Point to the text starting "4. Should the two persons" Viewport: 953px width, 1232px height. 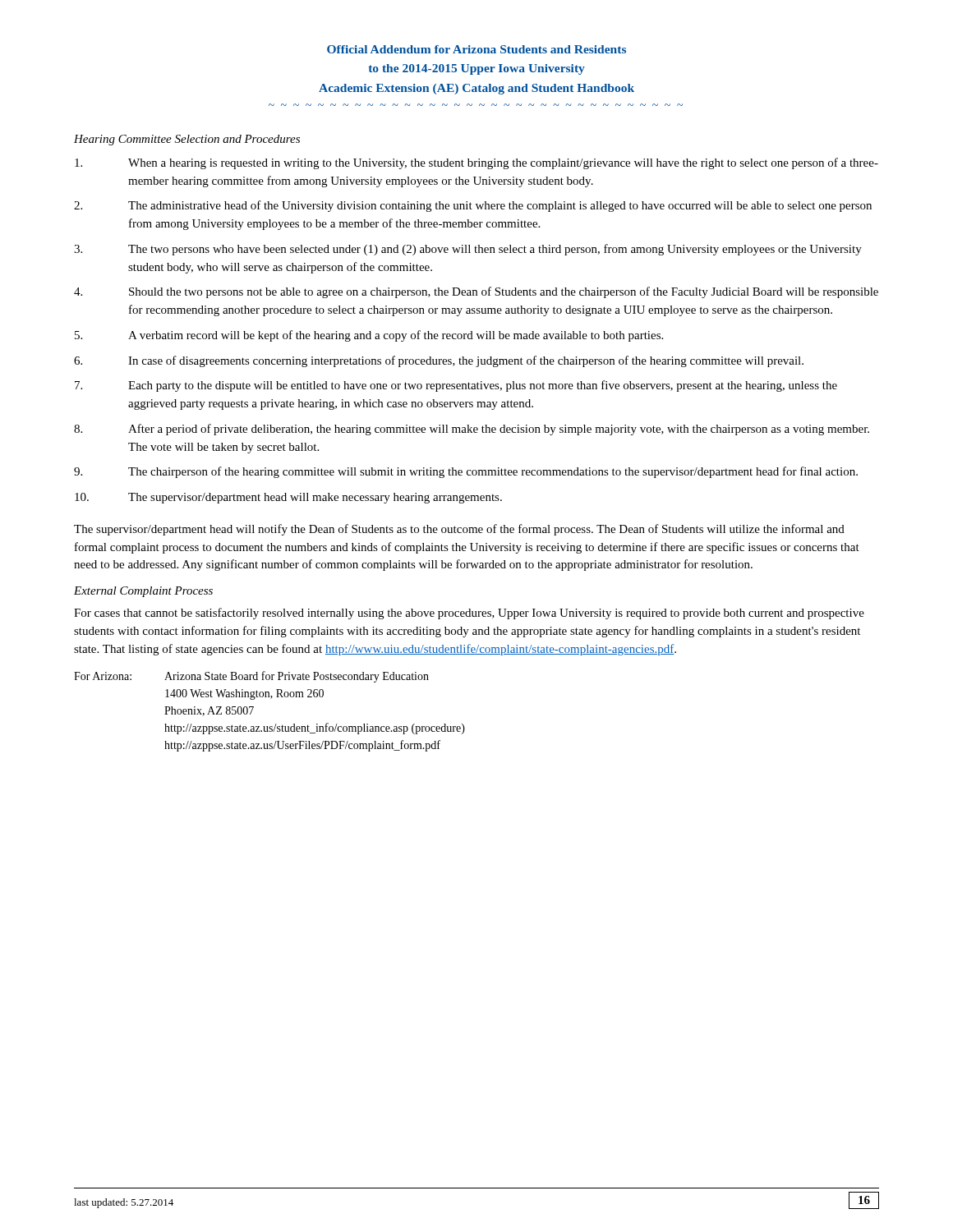[x=476, y=303]
